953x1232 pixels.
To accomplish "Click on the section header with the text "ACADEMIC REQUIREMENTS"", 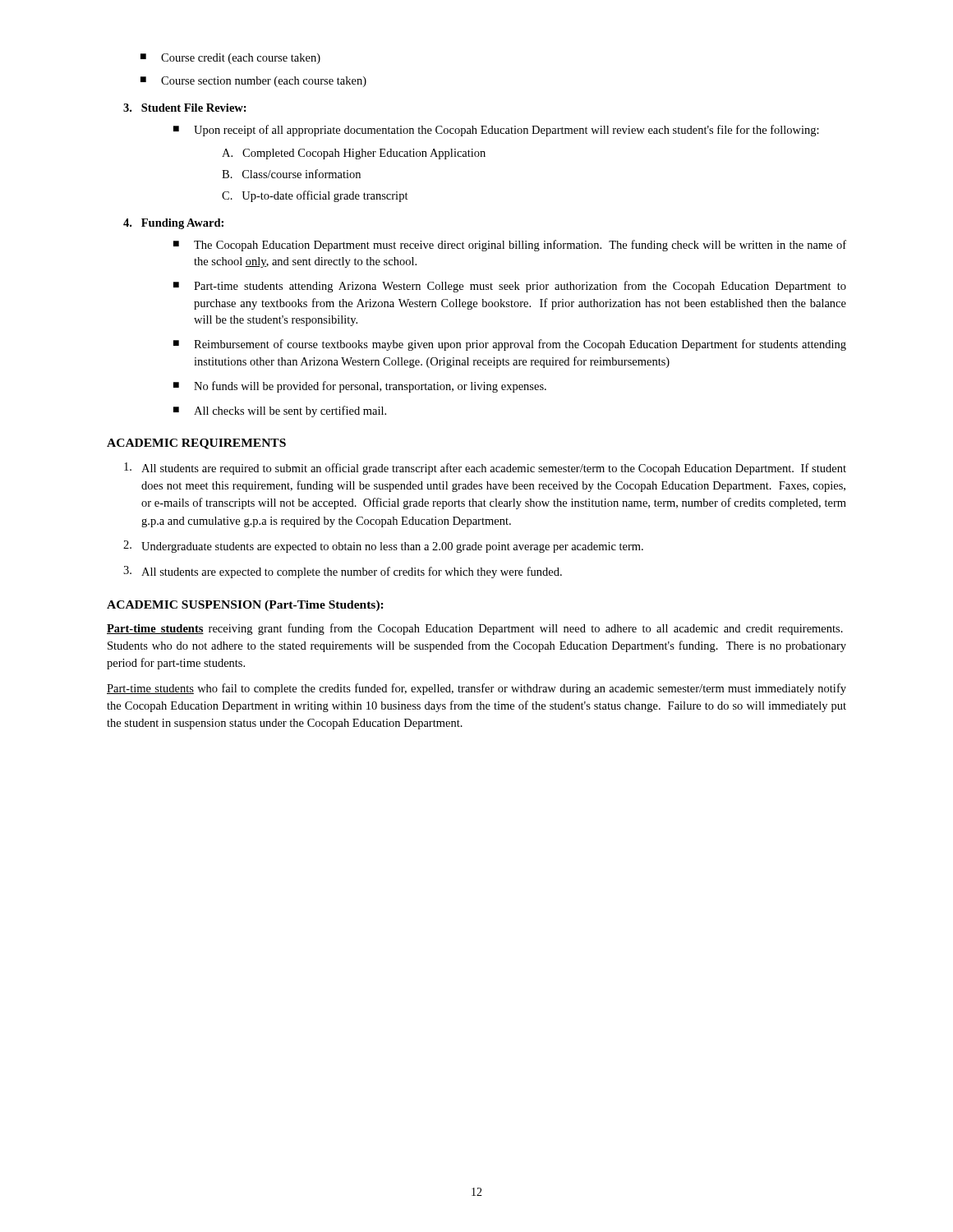I will [x=197, y=443].
